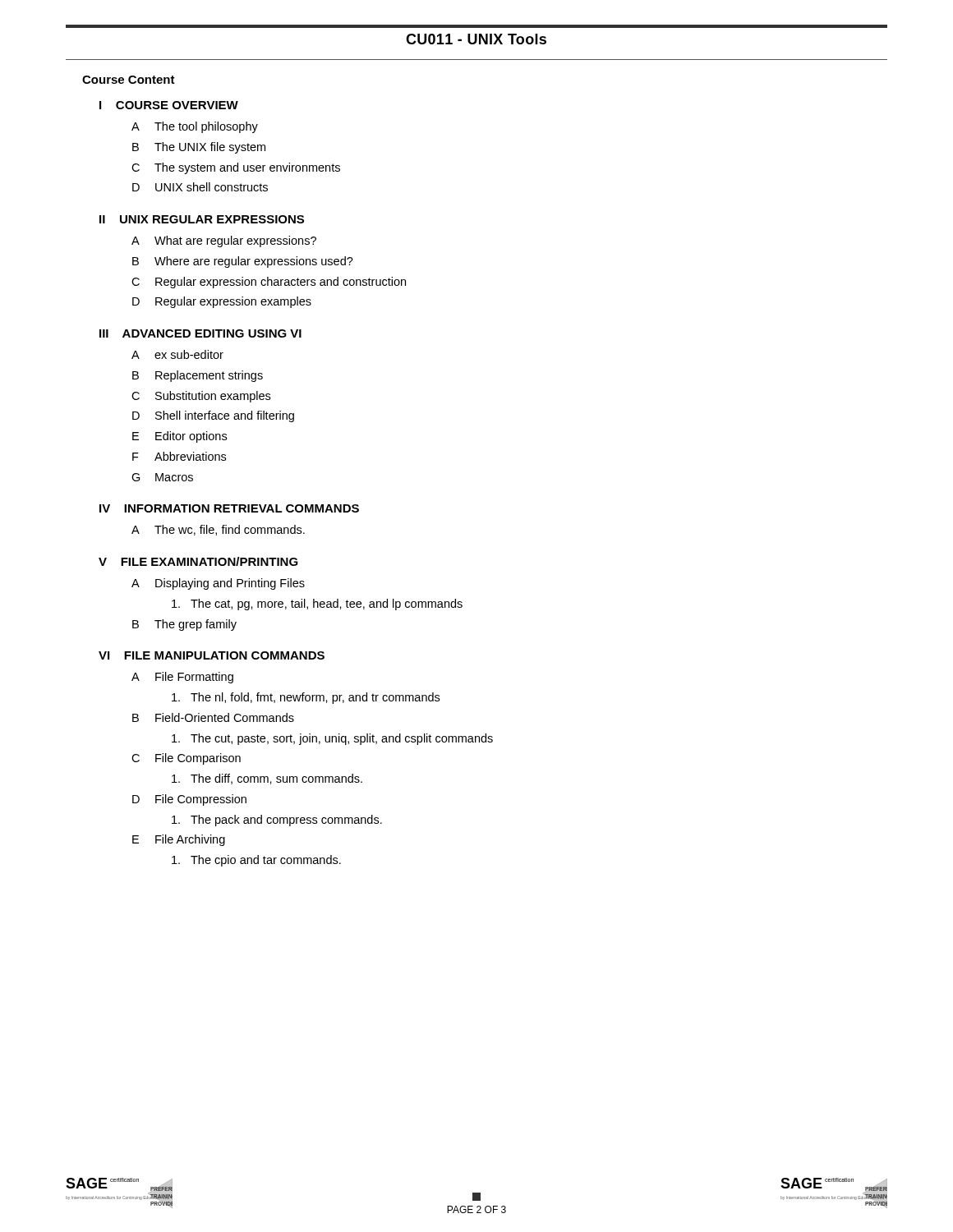Select the text starting "BReplacement strings"
953x1232 pixels.
point(197,376)
